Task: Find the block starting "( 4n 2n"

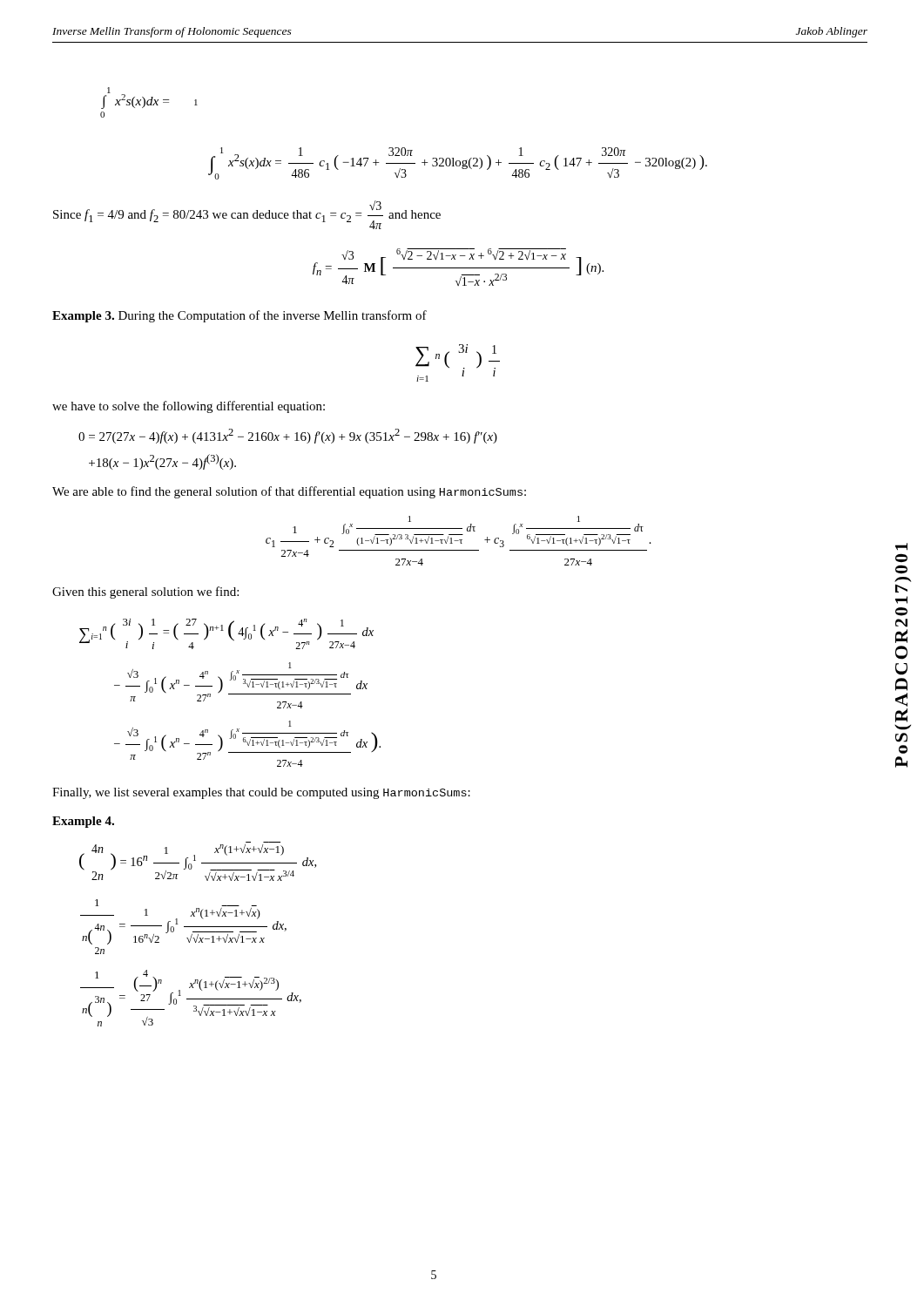Action: click(x=198, y=936)
